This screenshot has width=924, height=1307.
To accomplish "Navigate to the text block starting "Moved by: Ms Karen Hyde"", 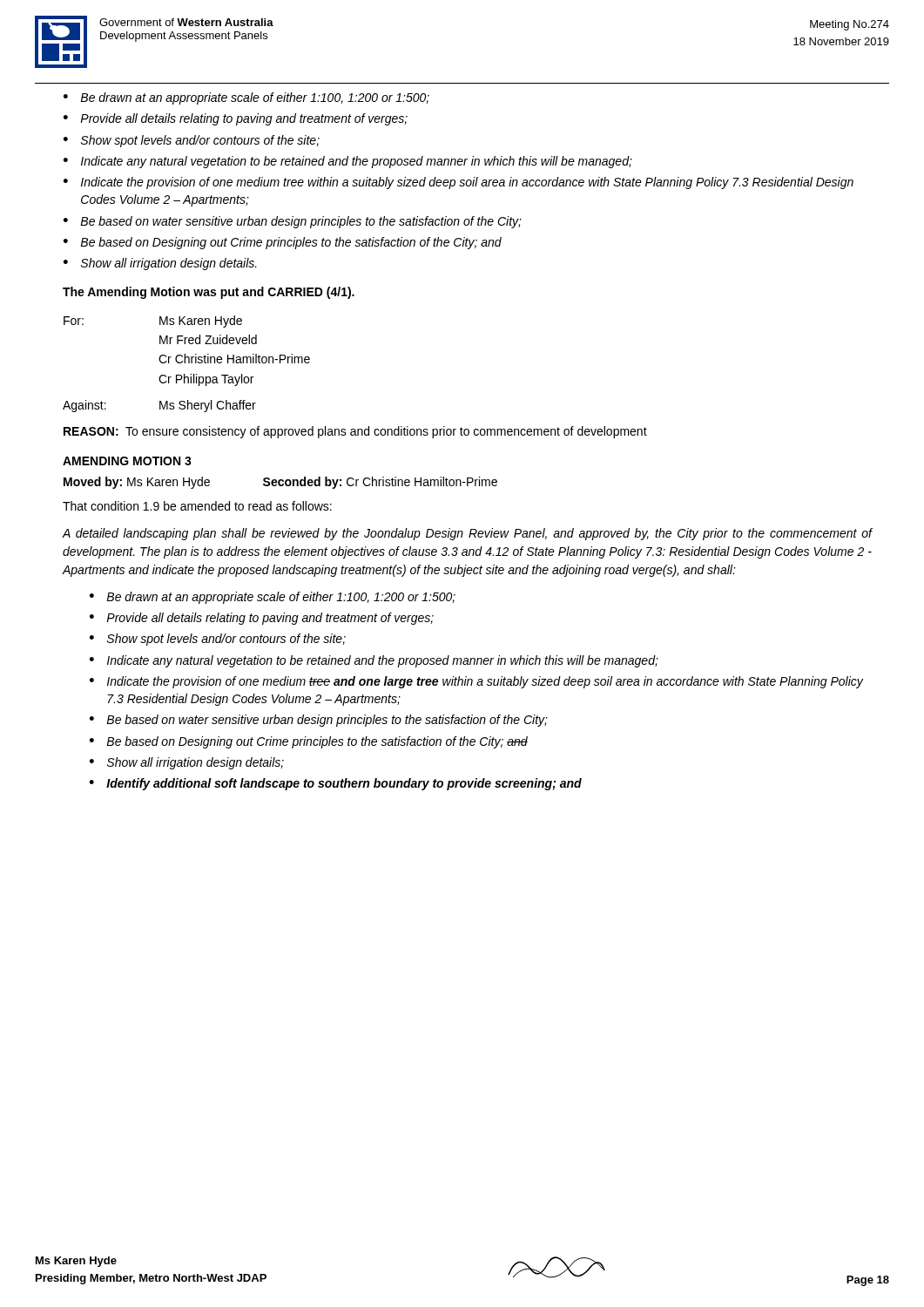I will [280, 482].
